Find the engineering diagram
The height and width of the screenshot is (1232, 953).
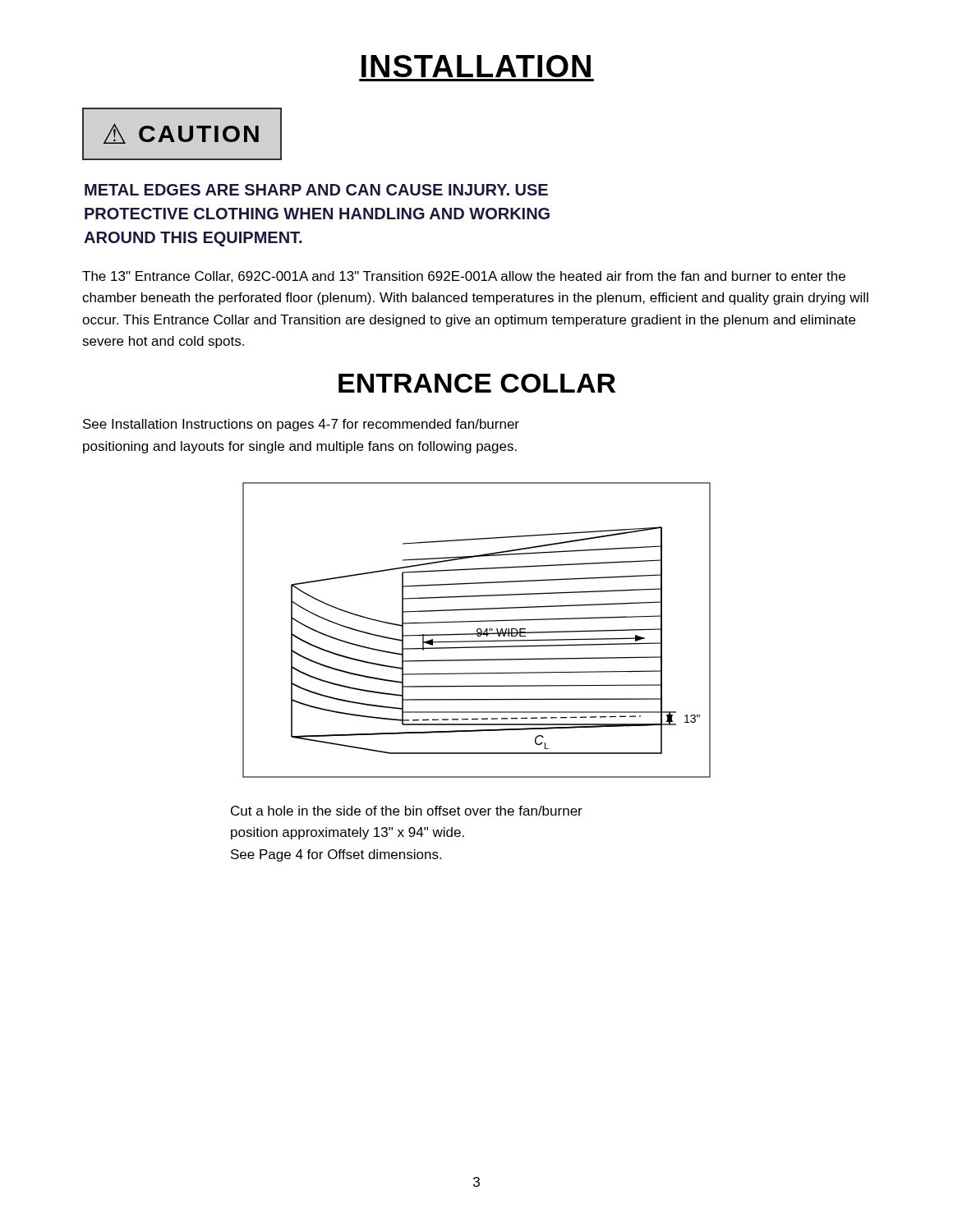(476, 630)
